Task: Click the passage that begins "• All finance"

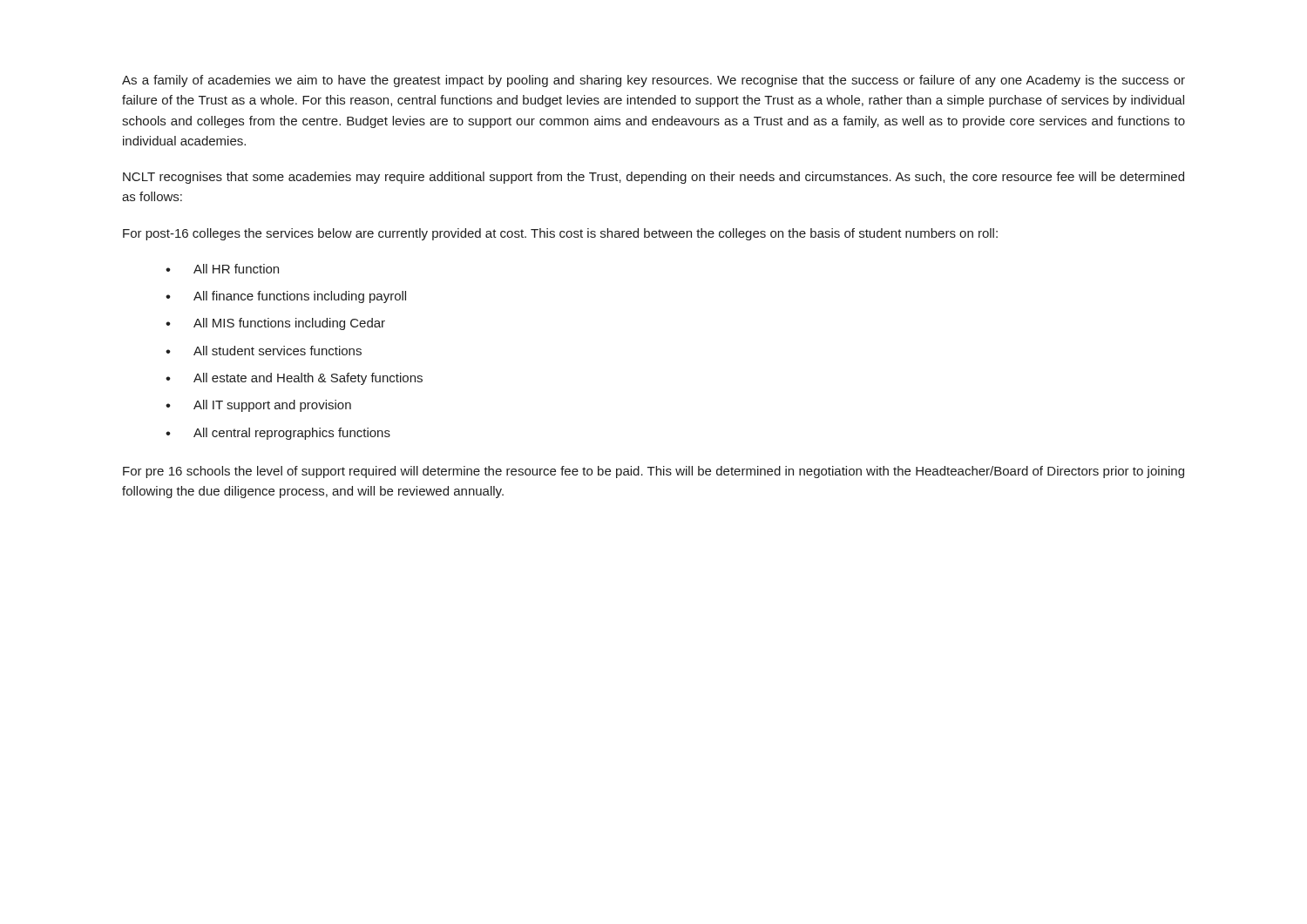Action: coord(286,297)
